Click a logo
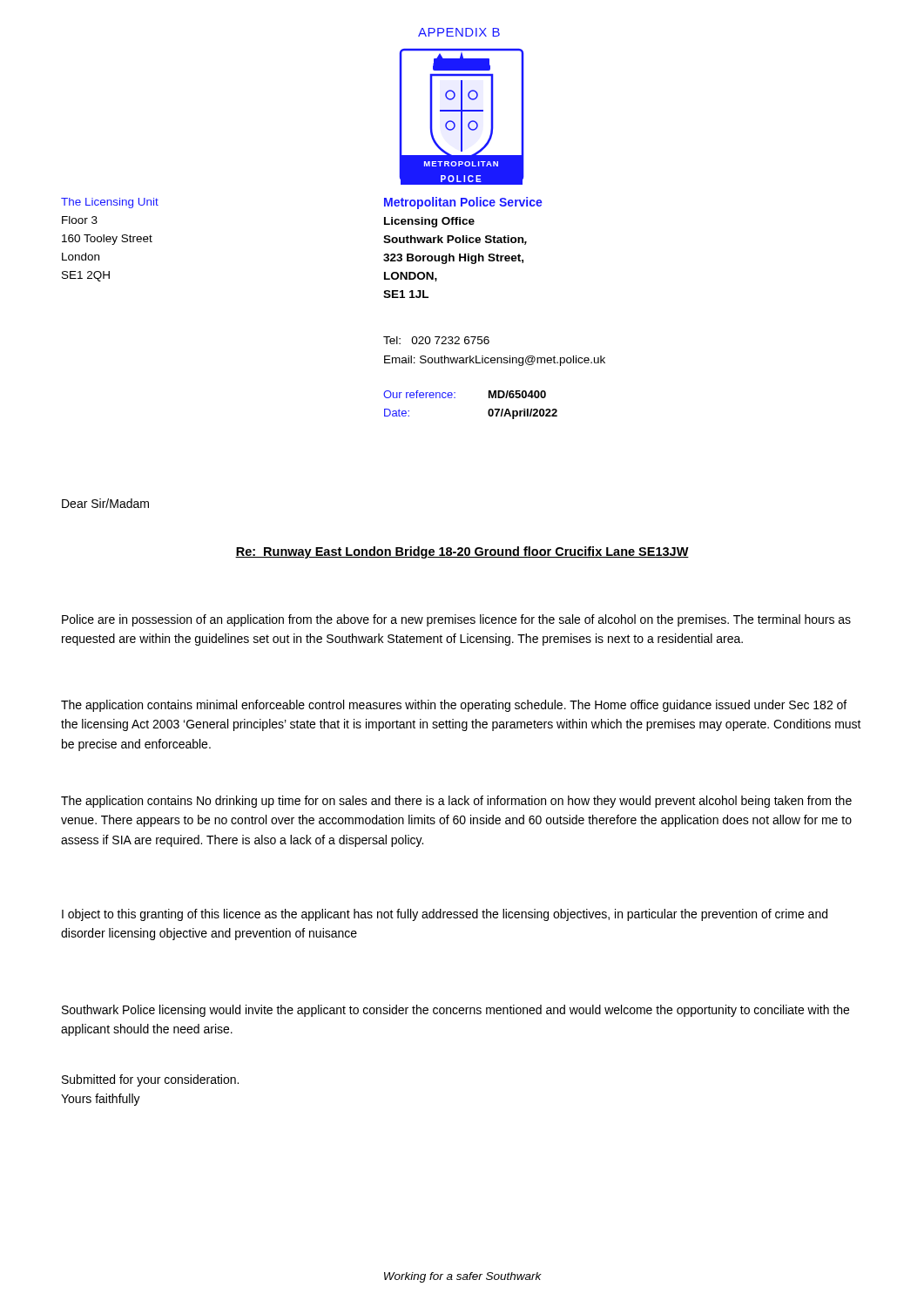Viewport: 924px width, 1307px height. 462,116
